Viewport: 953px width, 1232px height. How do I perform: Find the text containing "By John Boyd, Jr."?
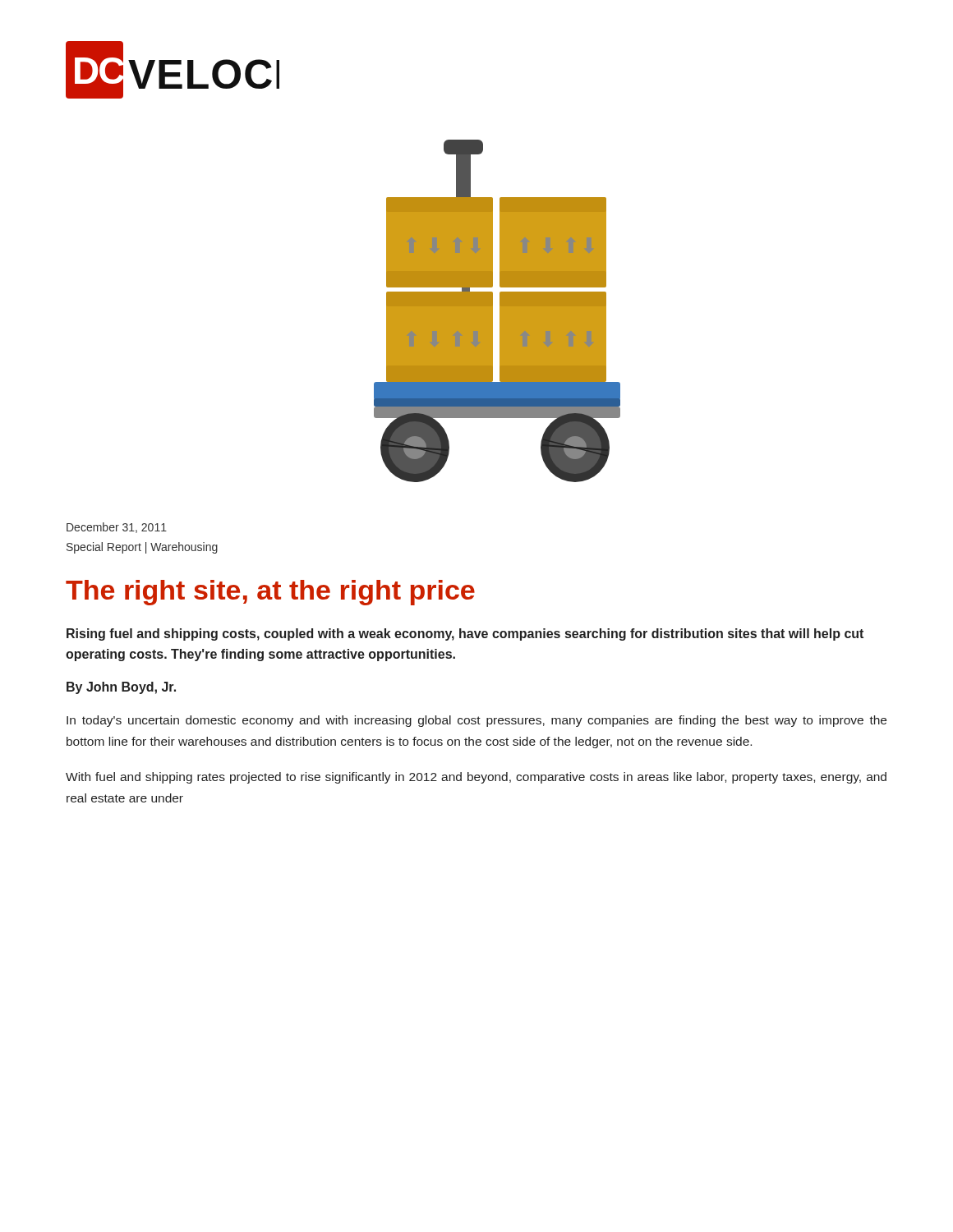[121, 687]
